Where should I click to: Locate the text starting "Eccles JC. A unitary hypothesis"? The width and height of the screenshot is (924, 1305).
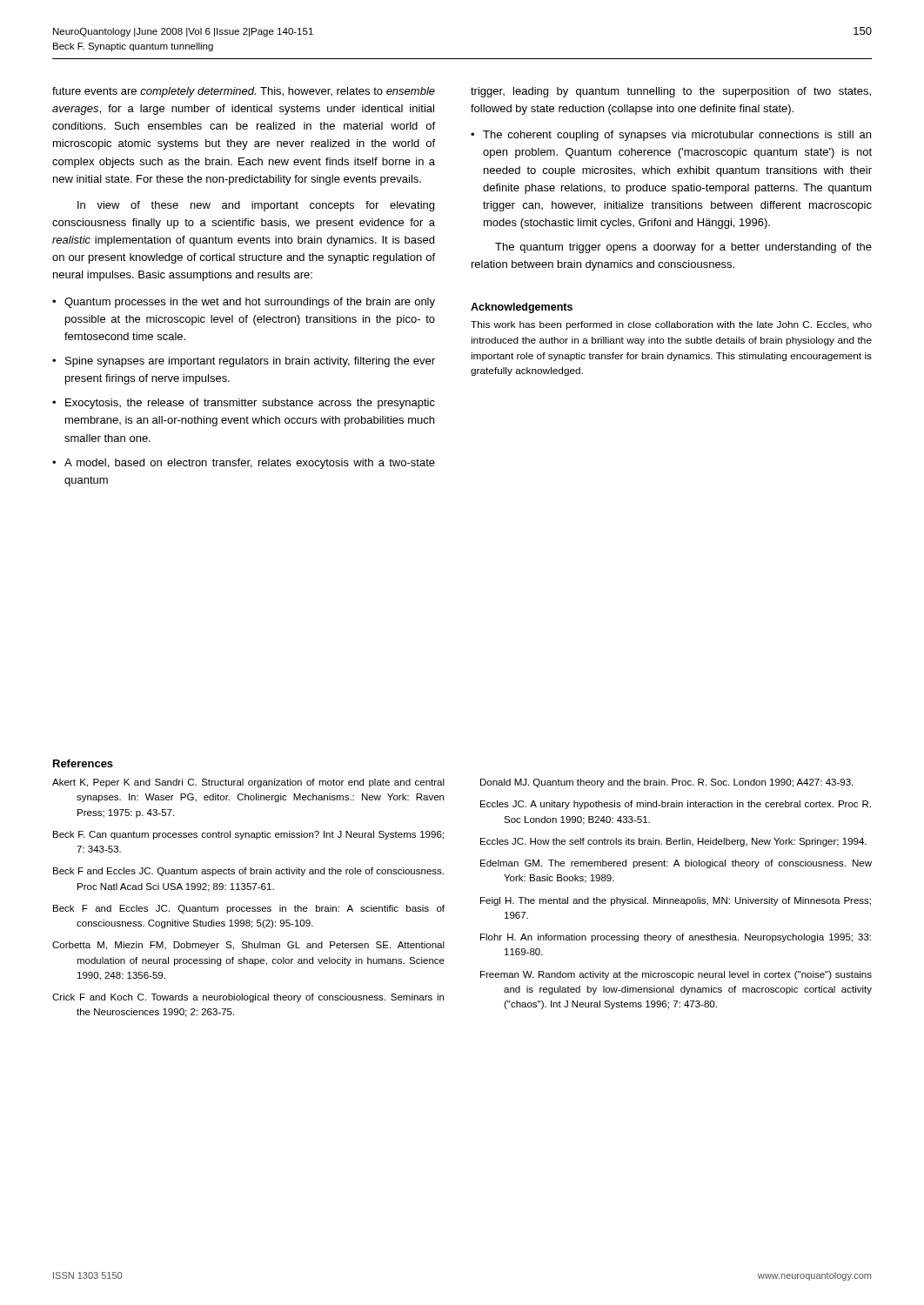pyautogui.click(x=676, y=812)
